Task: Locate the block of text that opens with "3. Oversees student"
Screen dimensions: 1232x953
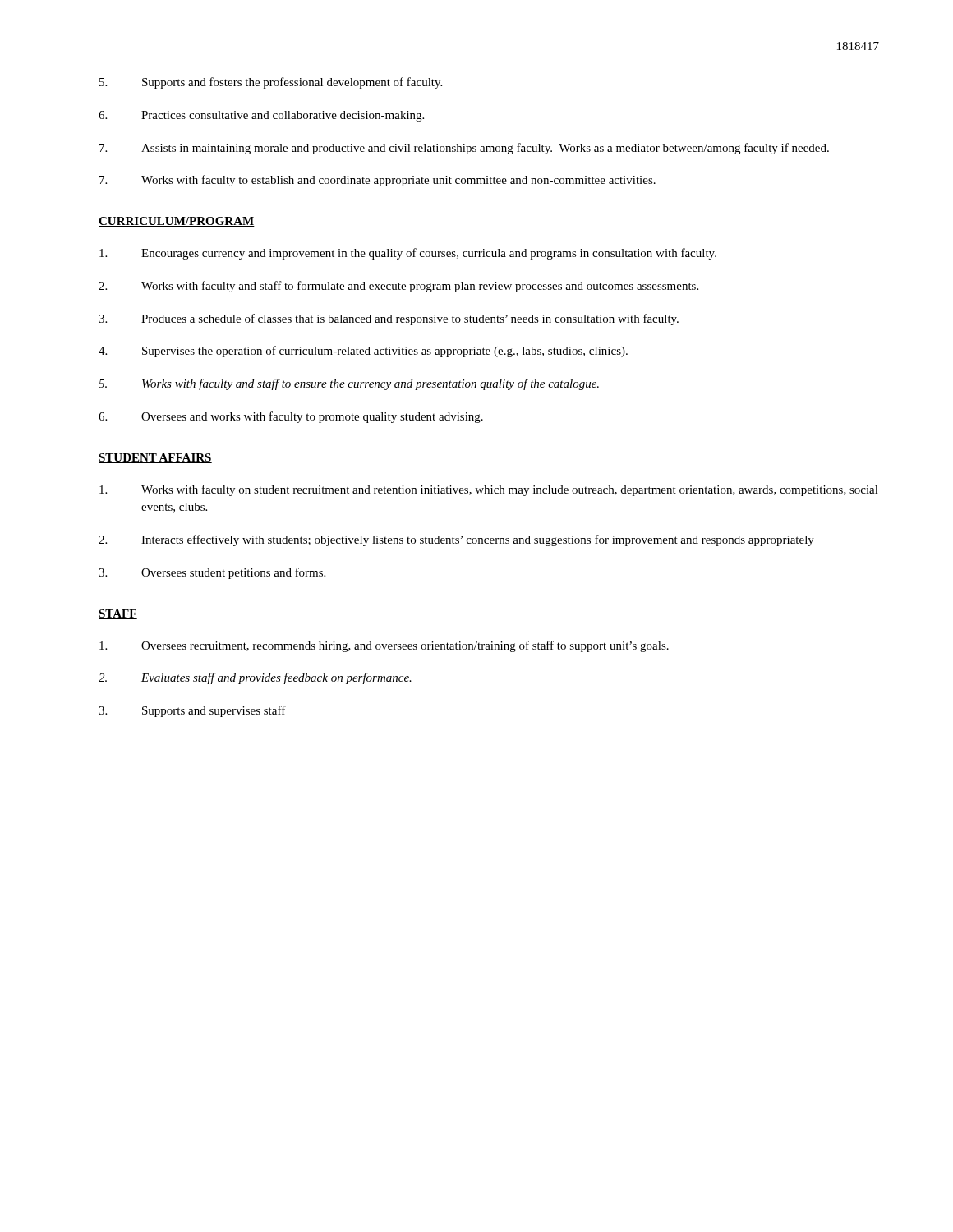Action: point(212,573)
